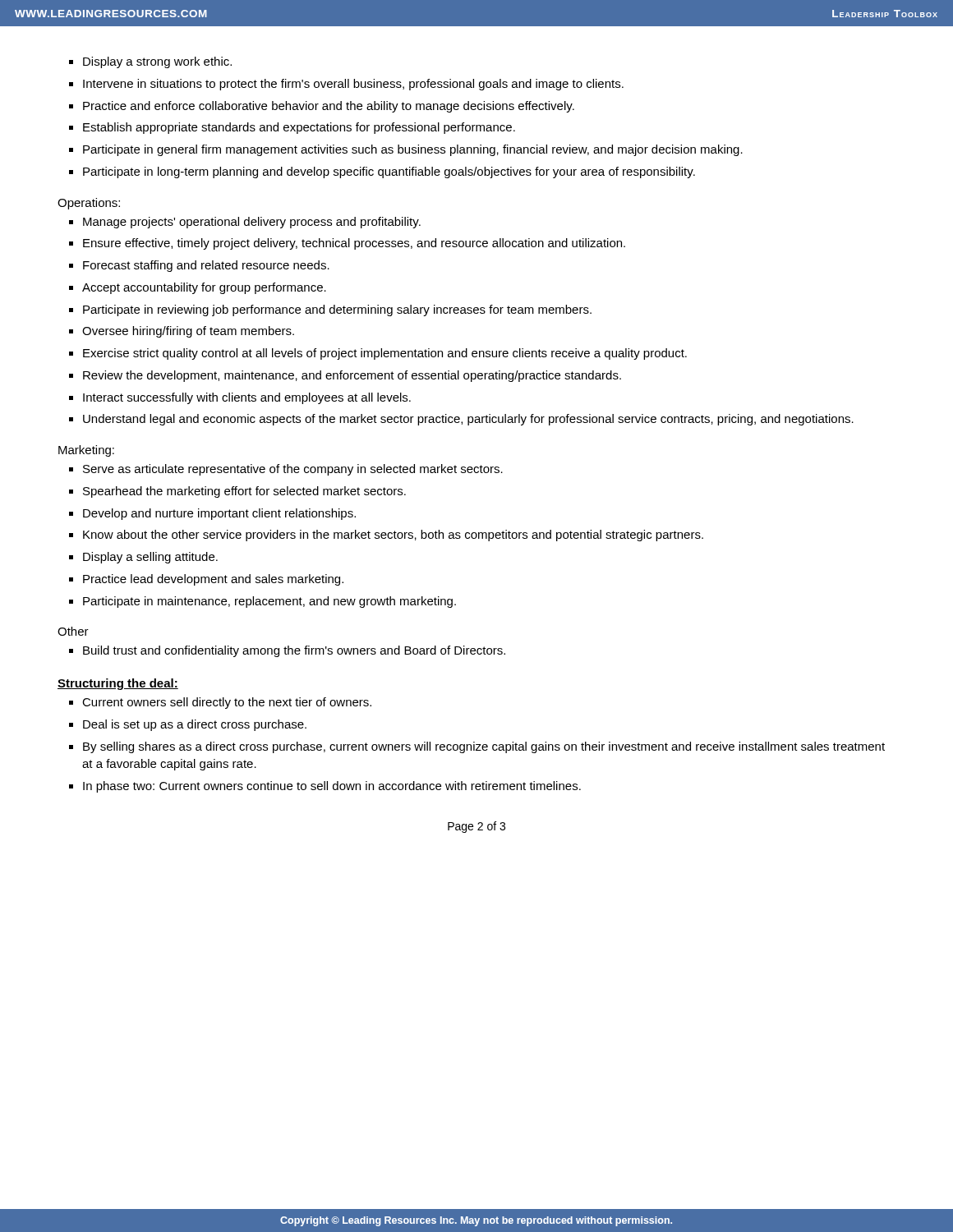Image resolution: width=953 pixels, height=1232 pixels.
Task: Find the element starting "Intervene in situations to protect the firm's overall"
Action: [353, 83]
